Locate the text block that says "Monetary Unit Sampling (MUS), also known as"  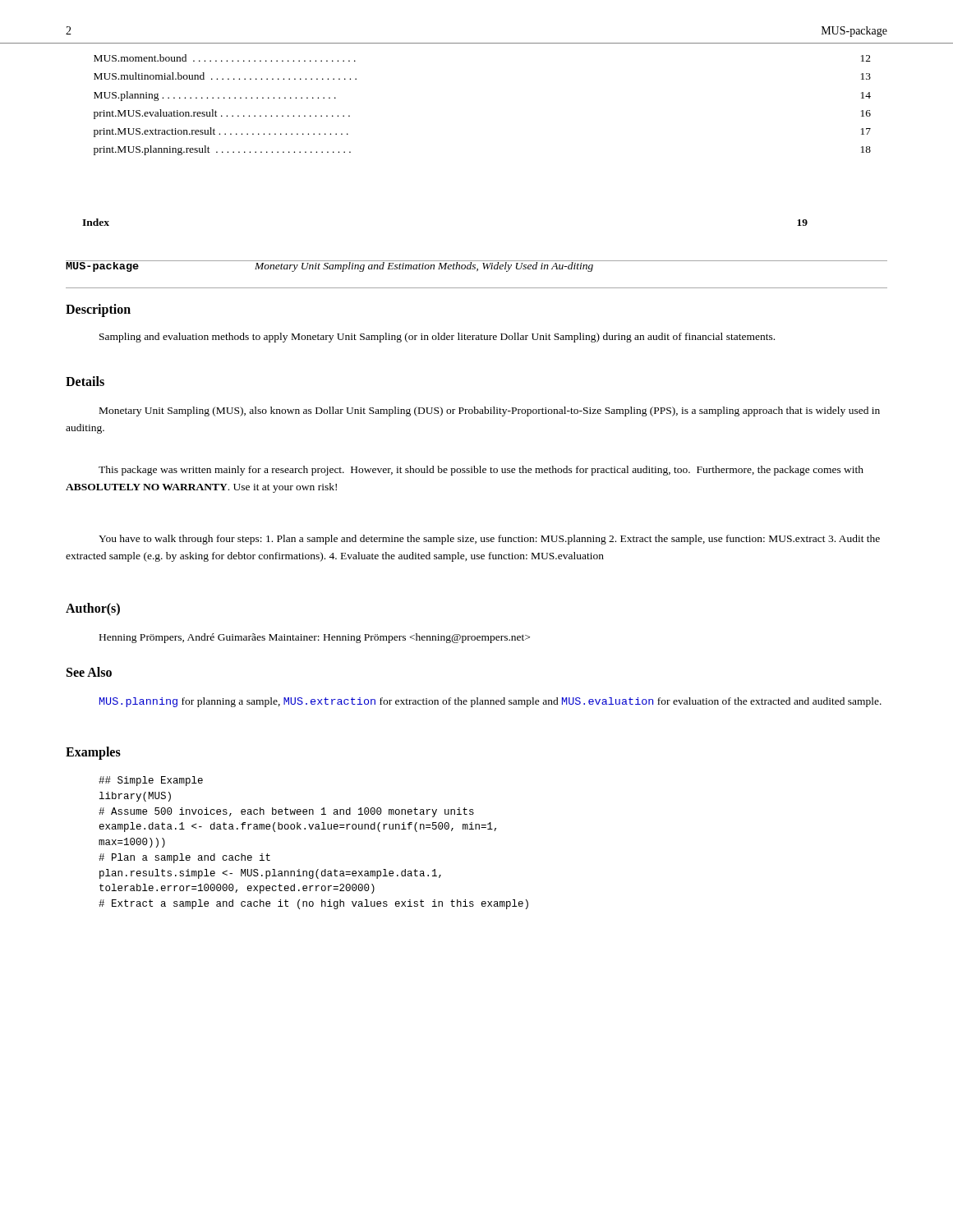point(476,420)
